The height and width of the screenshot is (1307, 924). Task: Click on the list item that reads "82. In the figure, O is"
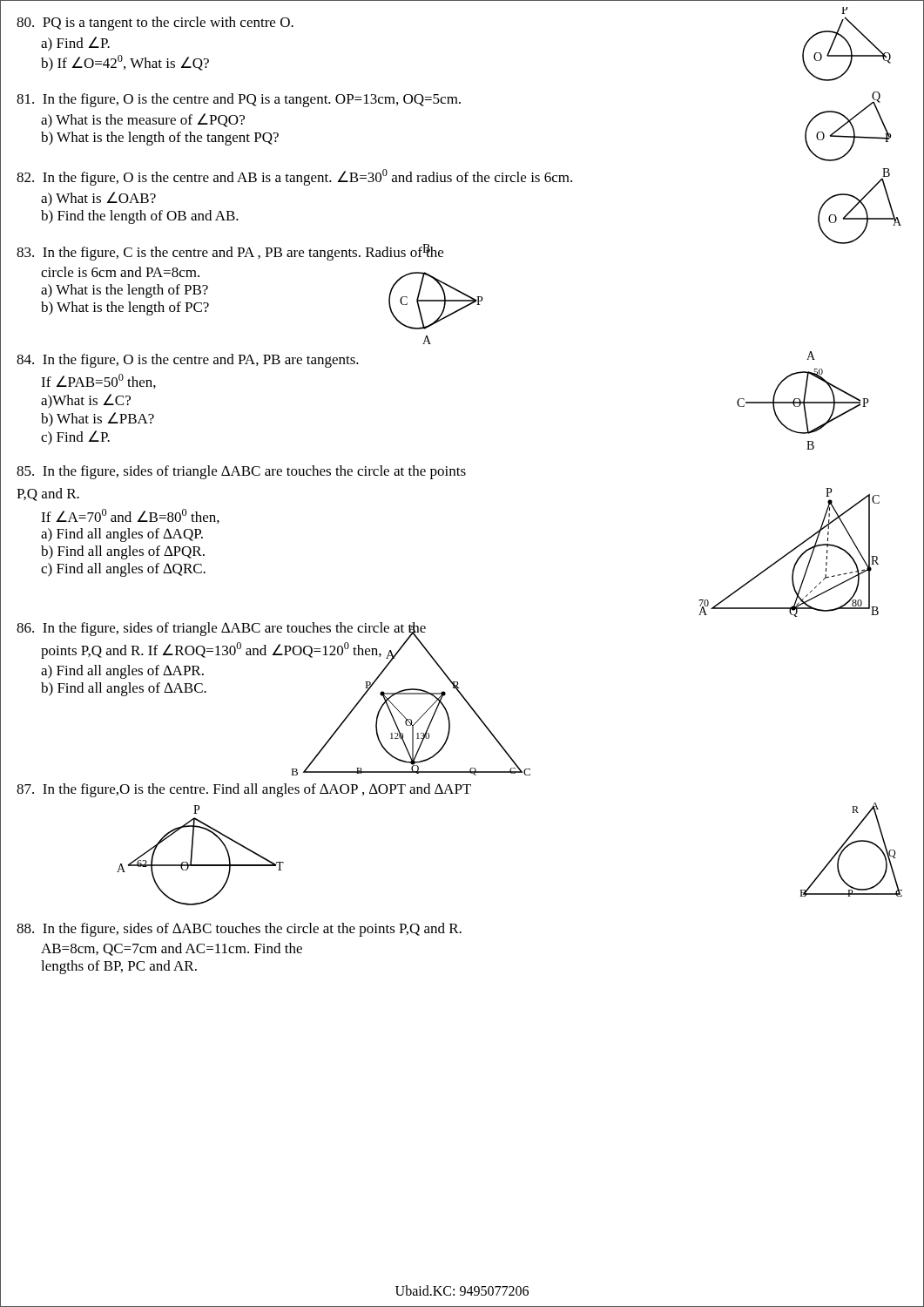pyautogui.click(x=430, y=195)
